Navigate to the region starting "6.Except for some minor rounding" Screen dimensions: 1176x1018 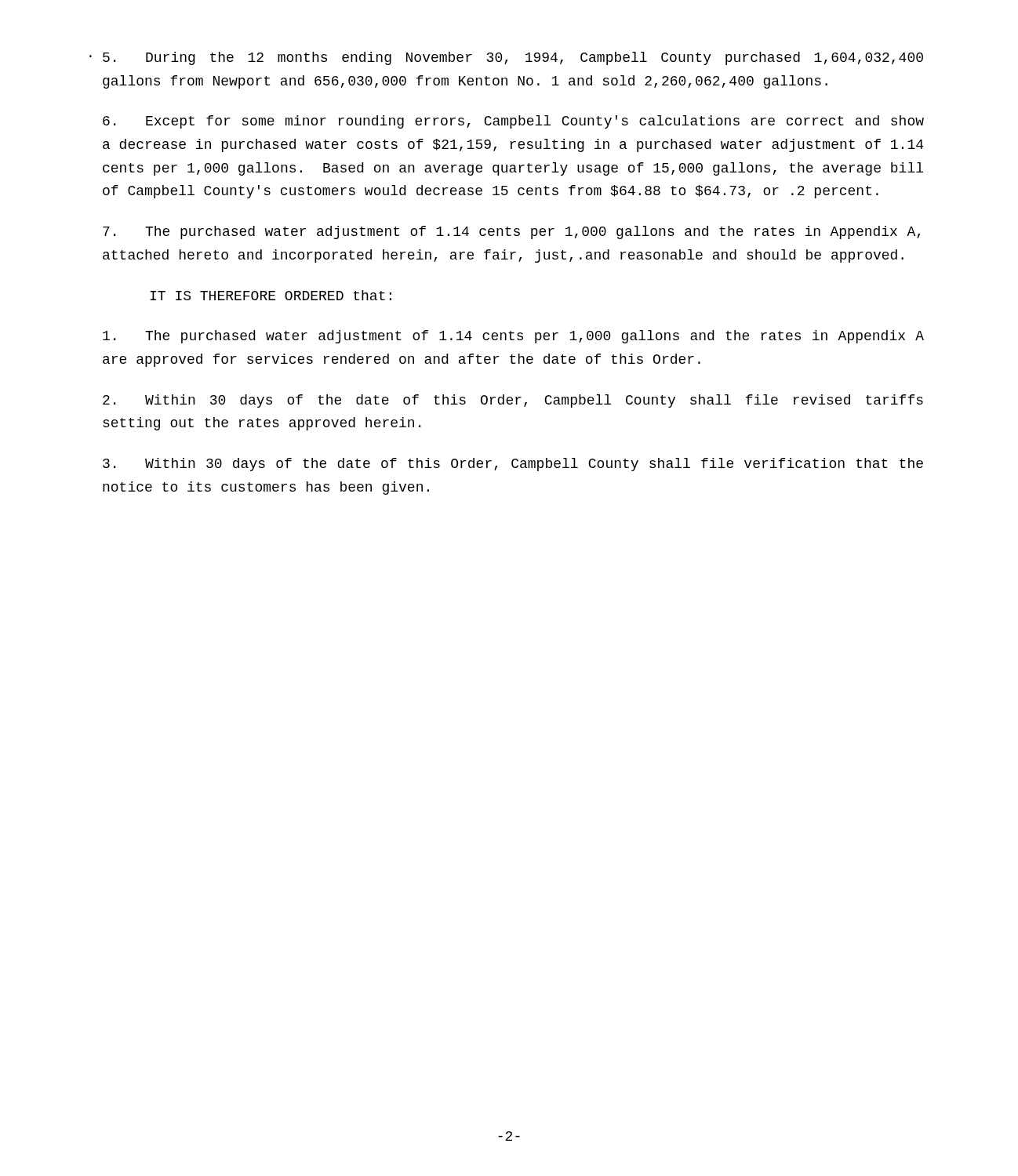(x=513, y=155)
